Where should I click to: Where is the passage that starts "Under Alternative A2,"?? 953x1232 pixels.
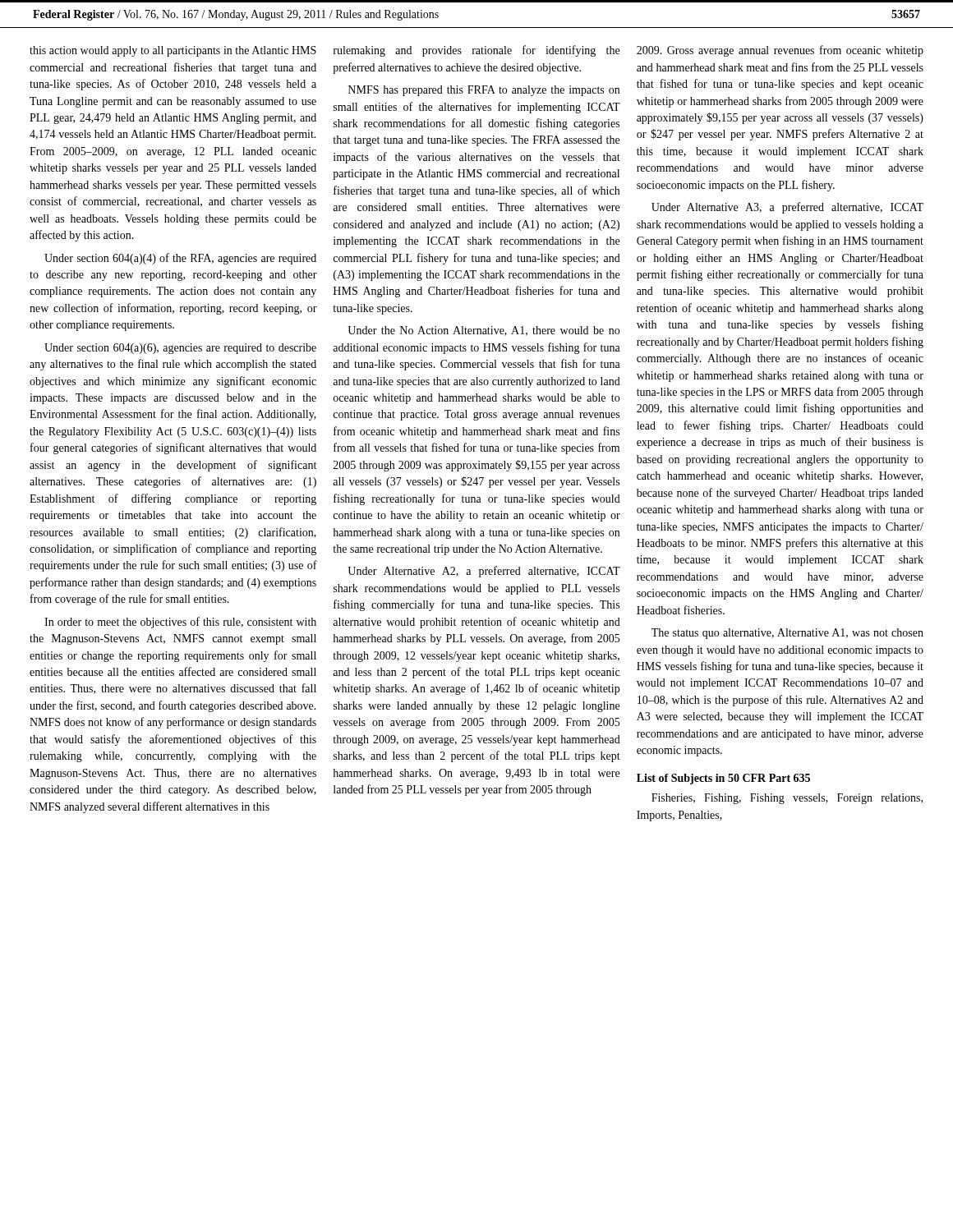(x=476, y=681)
